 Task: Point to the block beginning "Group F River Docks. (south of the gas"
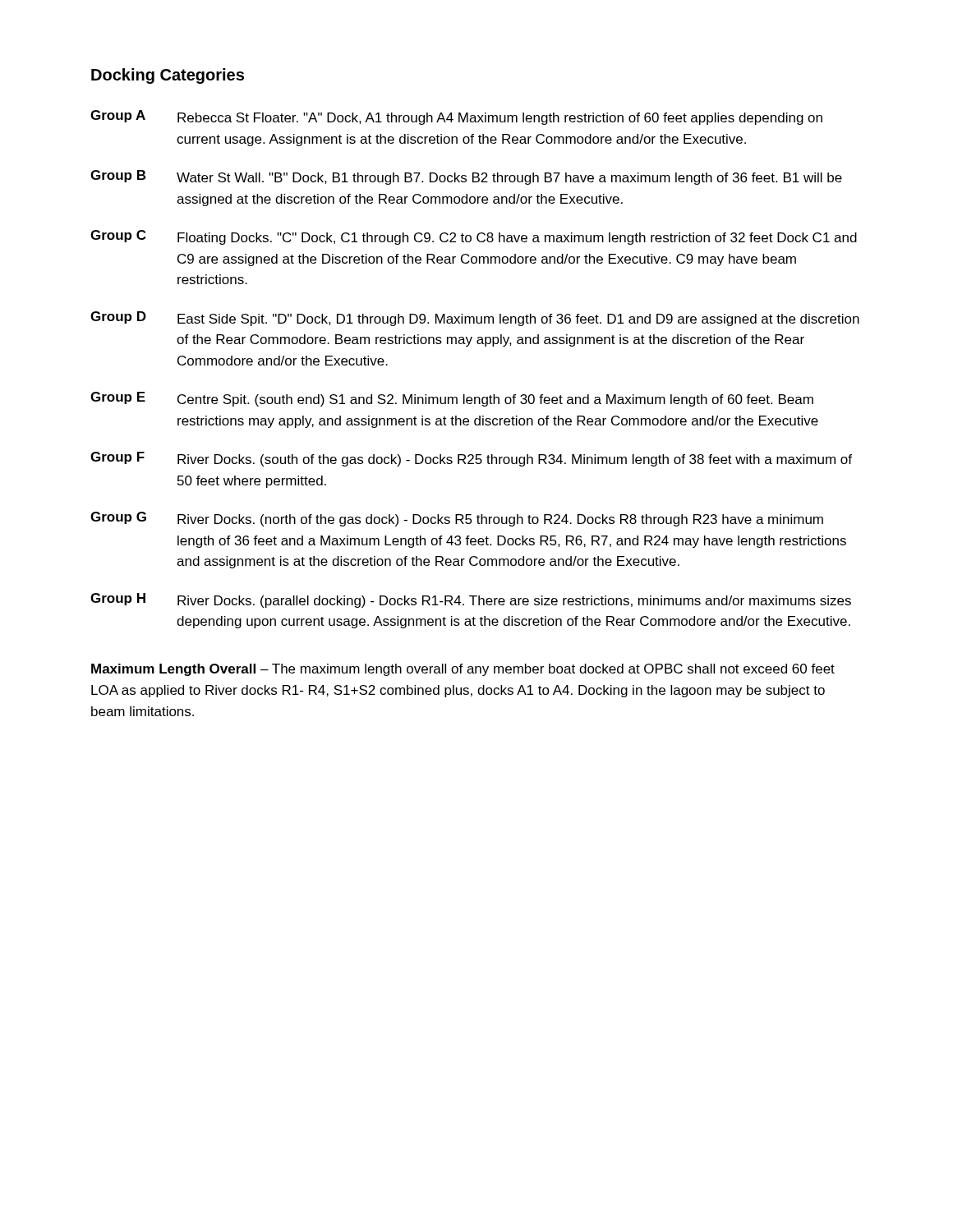click(476, 470)
